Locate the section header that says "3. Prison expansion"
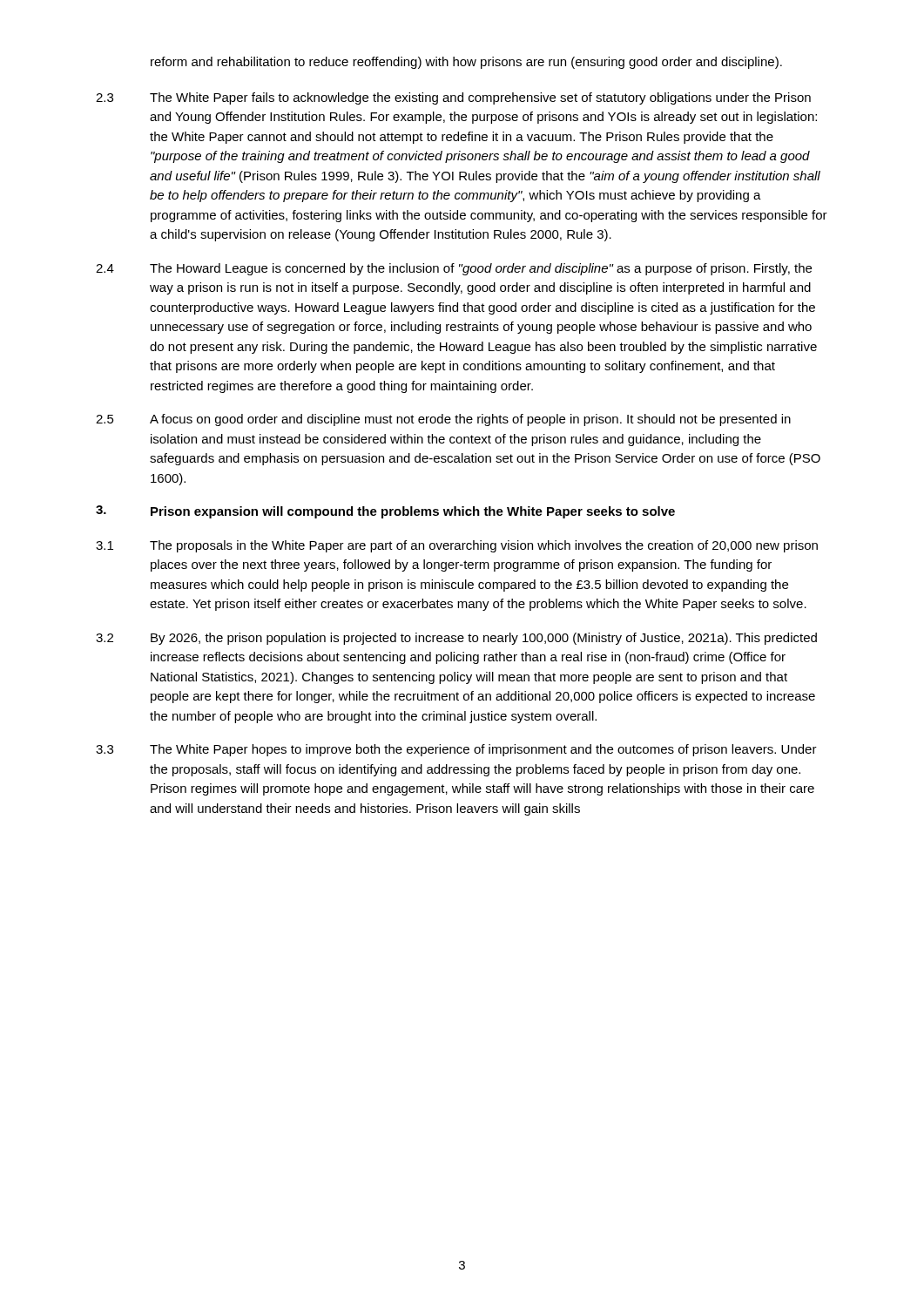This screenshot has width=924, height=1307. point(462,512)
